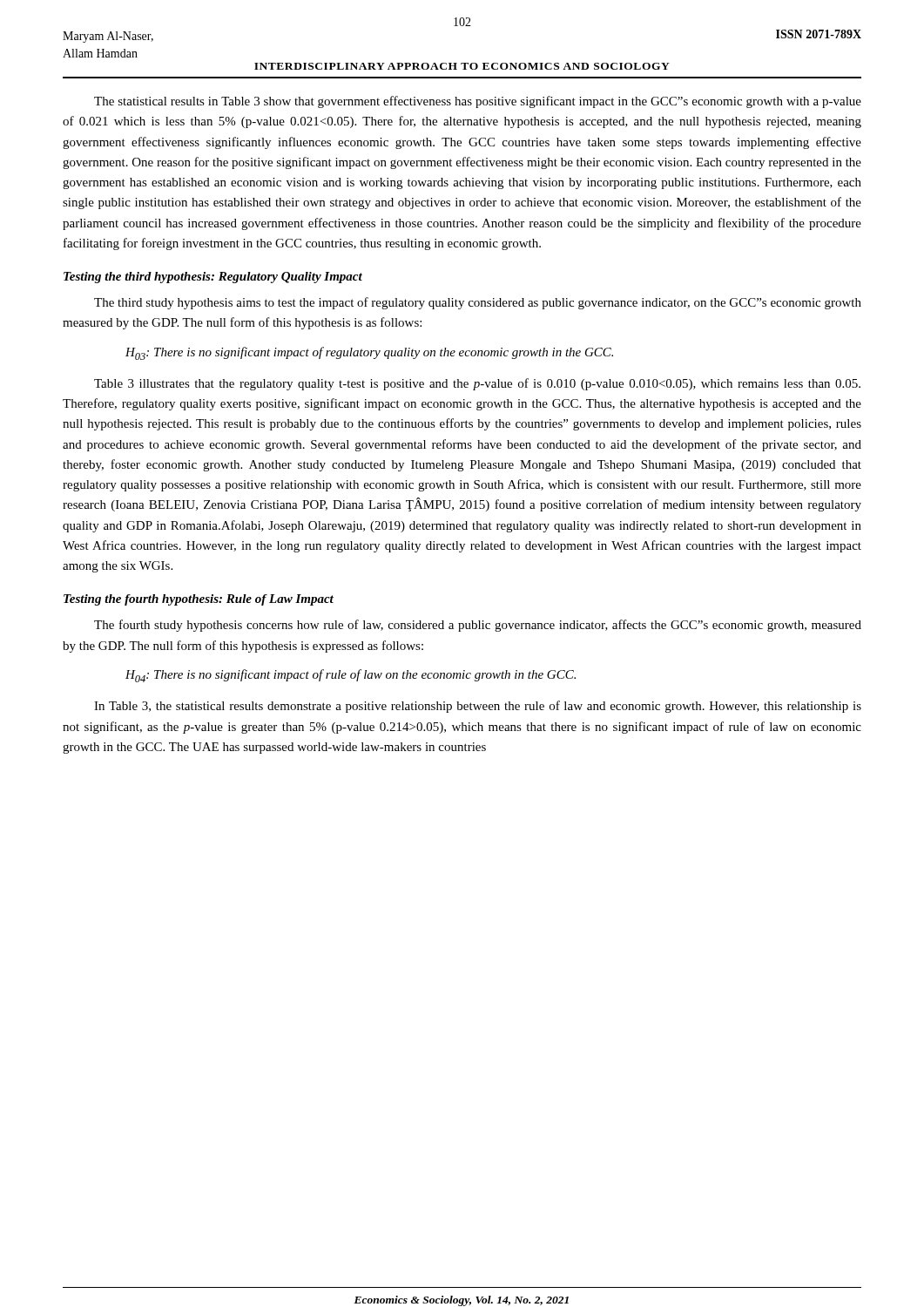
Task: Point to the text starting "Testing the third"
Action: pos(212,276)
